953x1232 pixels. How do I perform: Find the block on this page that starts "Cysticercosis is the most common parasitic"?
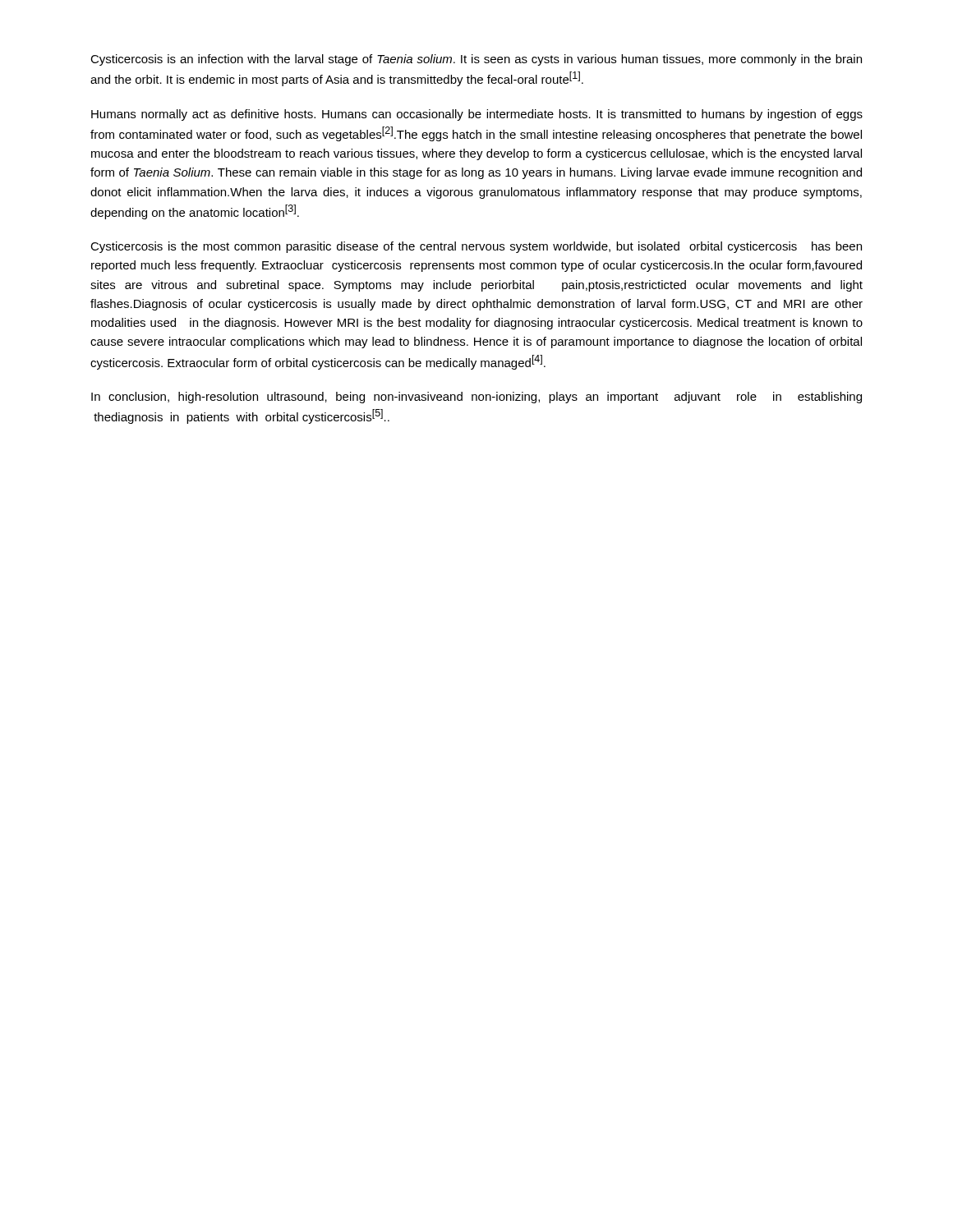point(476,304)
